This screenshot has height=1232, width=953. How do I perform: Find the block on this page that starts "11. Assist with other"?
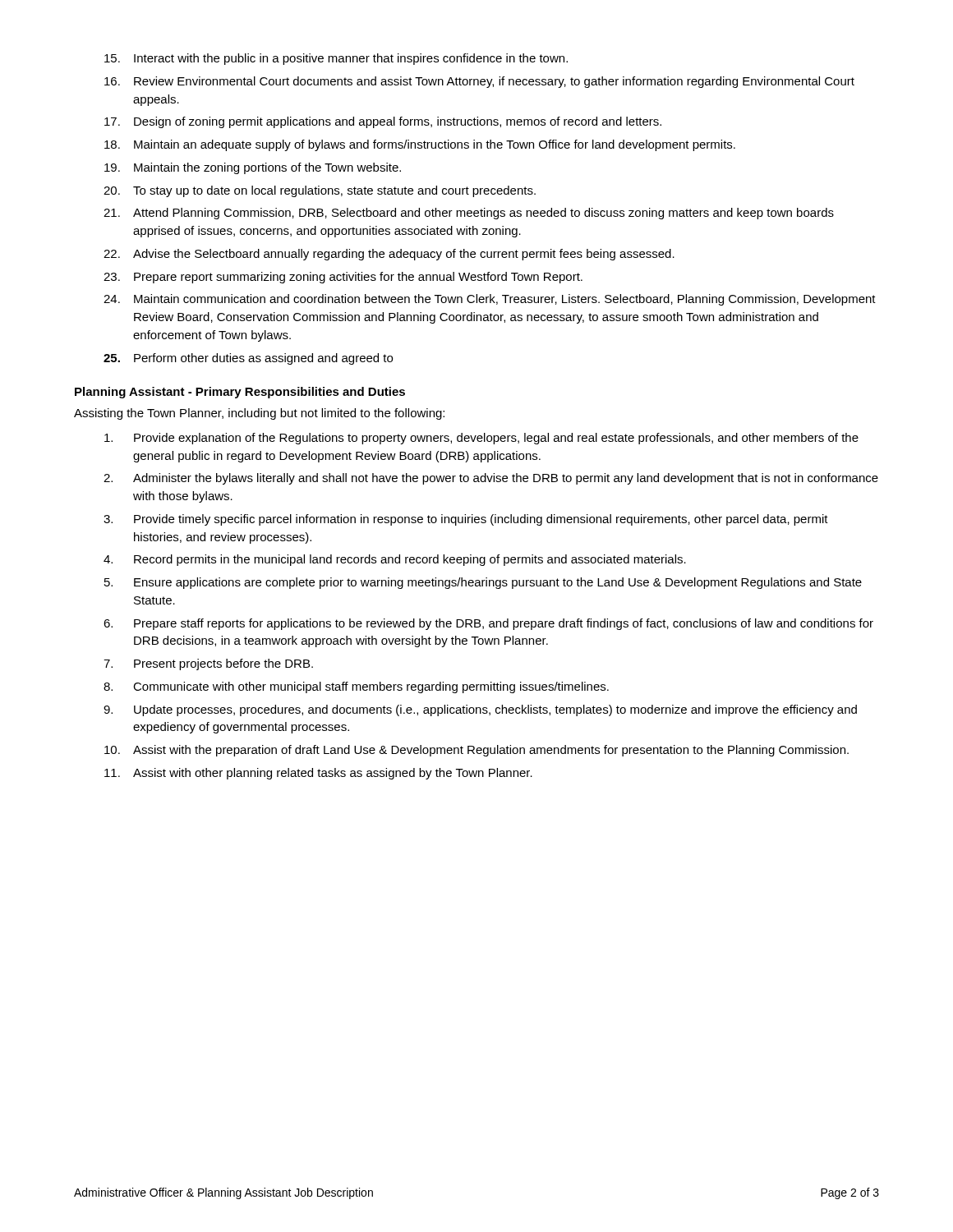tap(491, 773)
